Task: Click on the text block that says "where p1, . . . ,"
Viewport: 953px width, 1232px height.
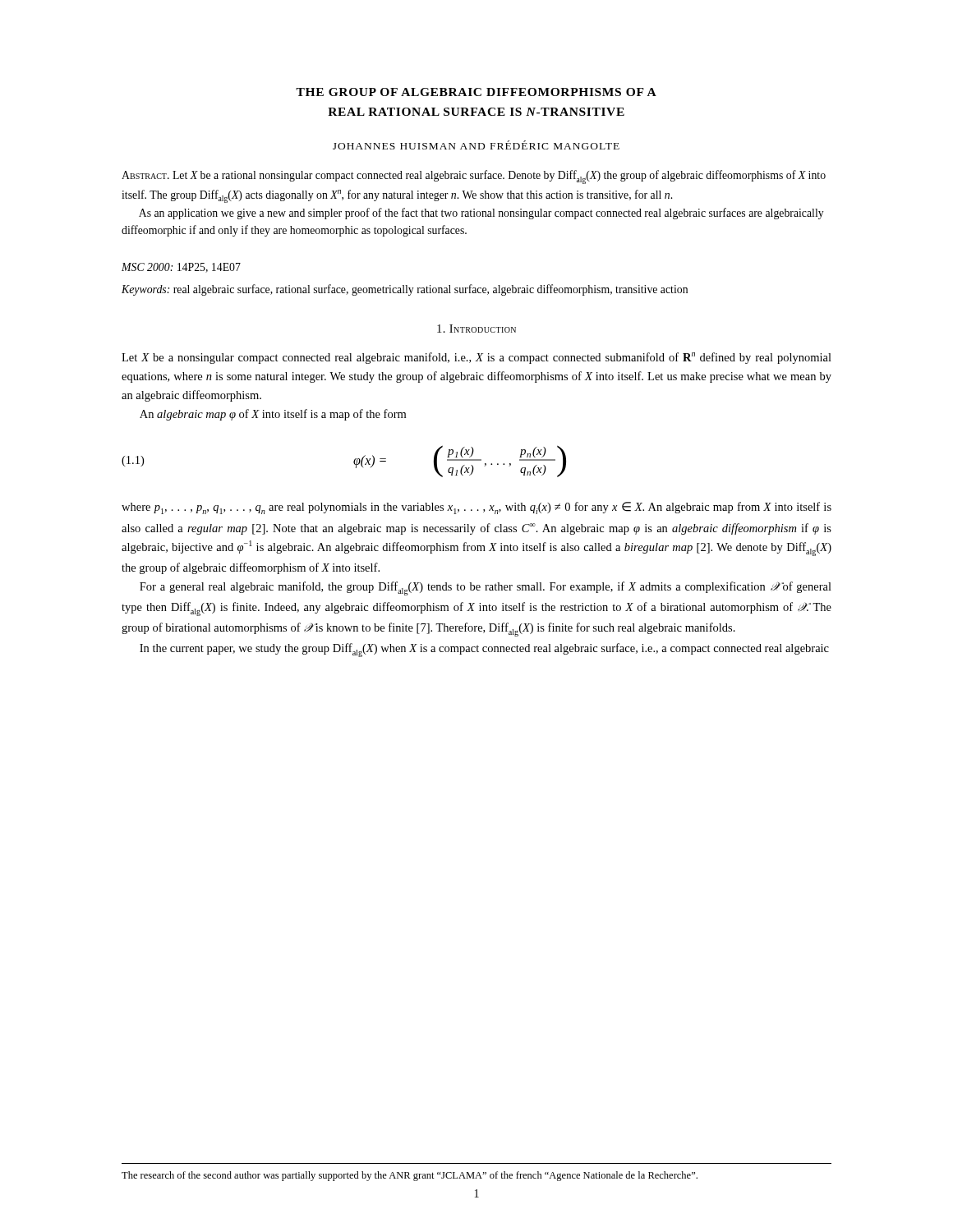Action: 476,579
